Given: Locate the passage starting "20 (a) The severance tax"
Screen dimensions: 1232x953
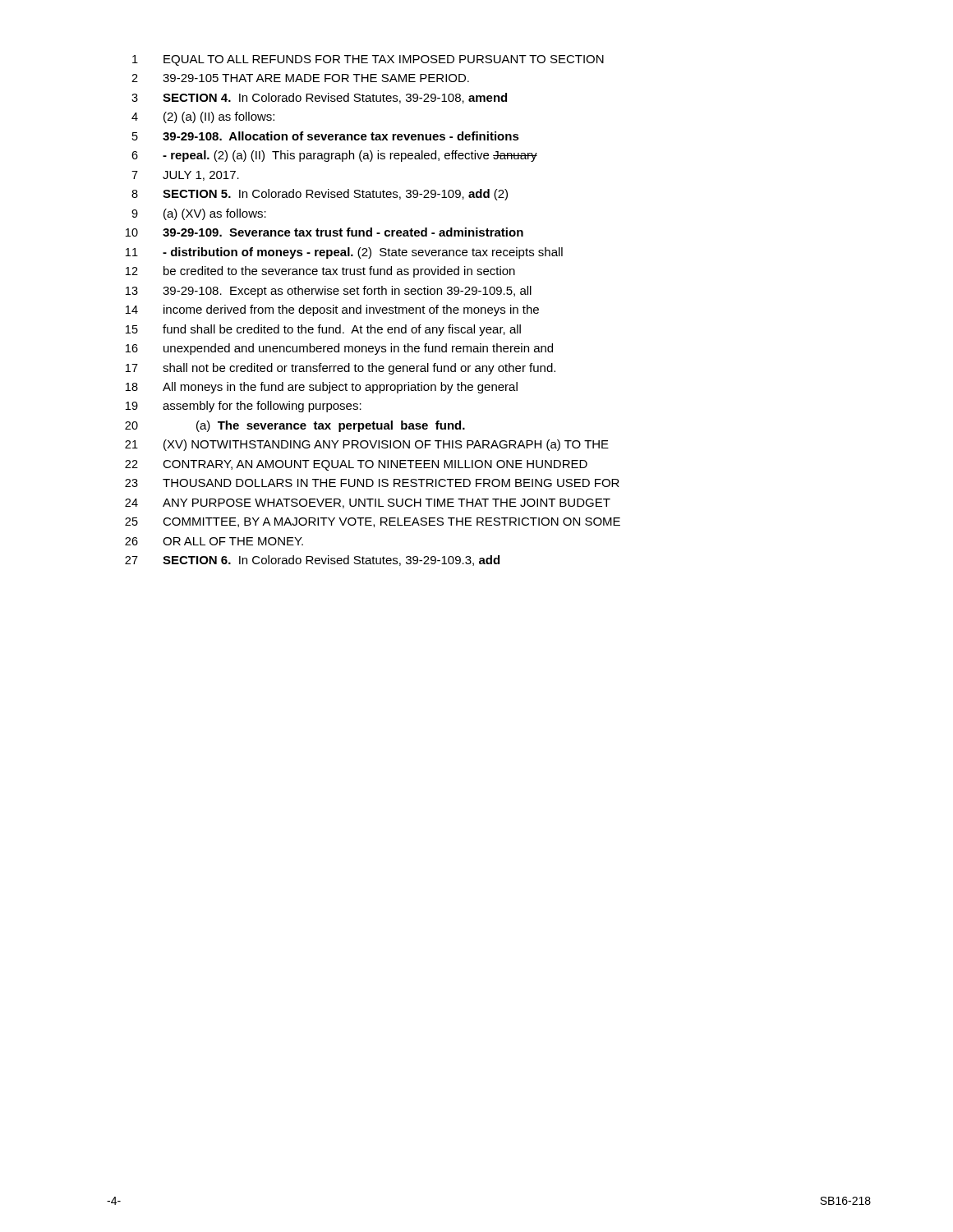Looking at the screenshot, I should [295, 426].
